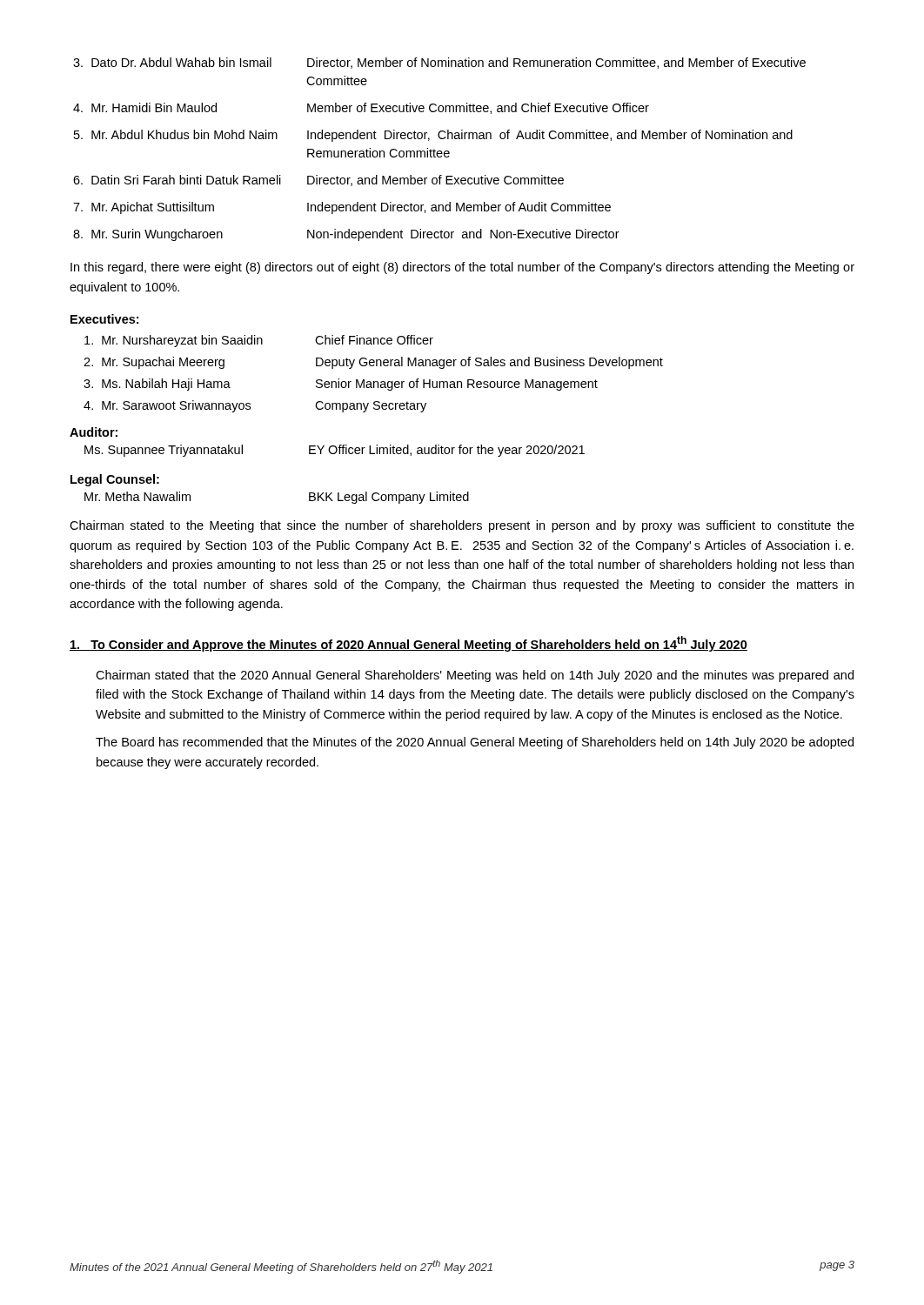Point to the region starting "7. Mr. Apichat Suttisiltum Independent Director,"
924x1305 pixels.
coord(462,208)
